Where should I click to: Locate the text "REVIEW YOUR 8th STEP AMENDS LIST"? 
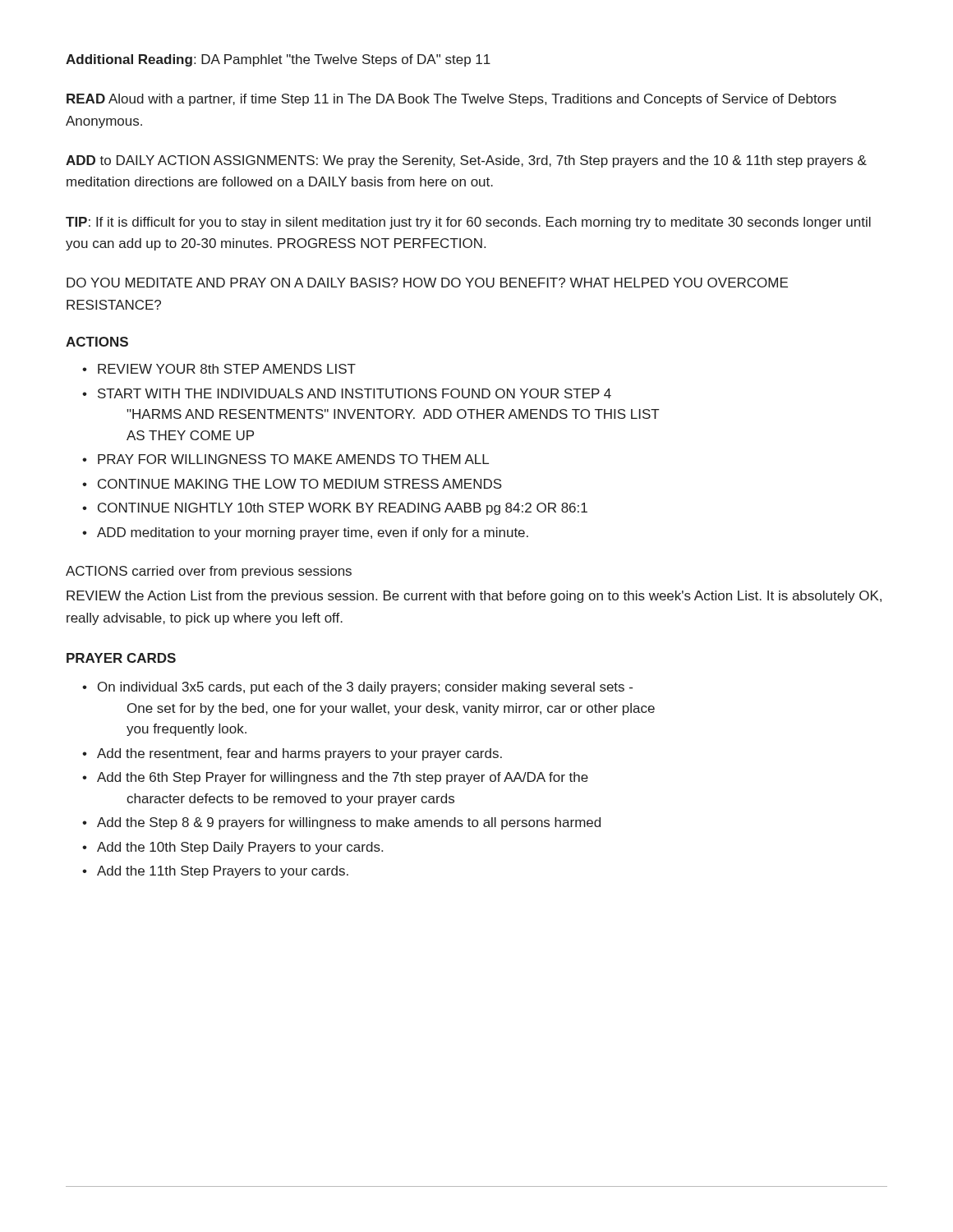pyautogui.click(x=226, y=369)
